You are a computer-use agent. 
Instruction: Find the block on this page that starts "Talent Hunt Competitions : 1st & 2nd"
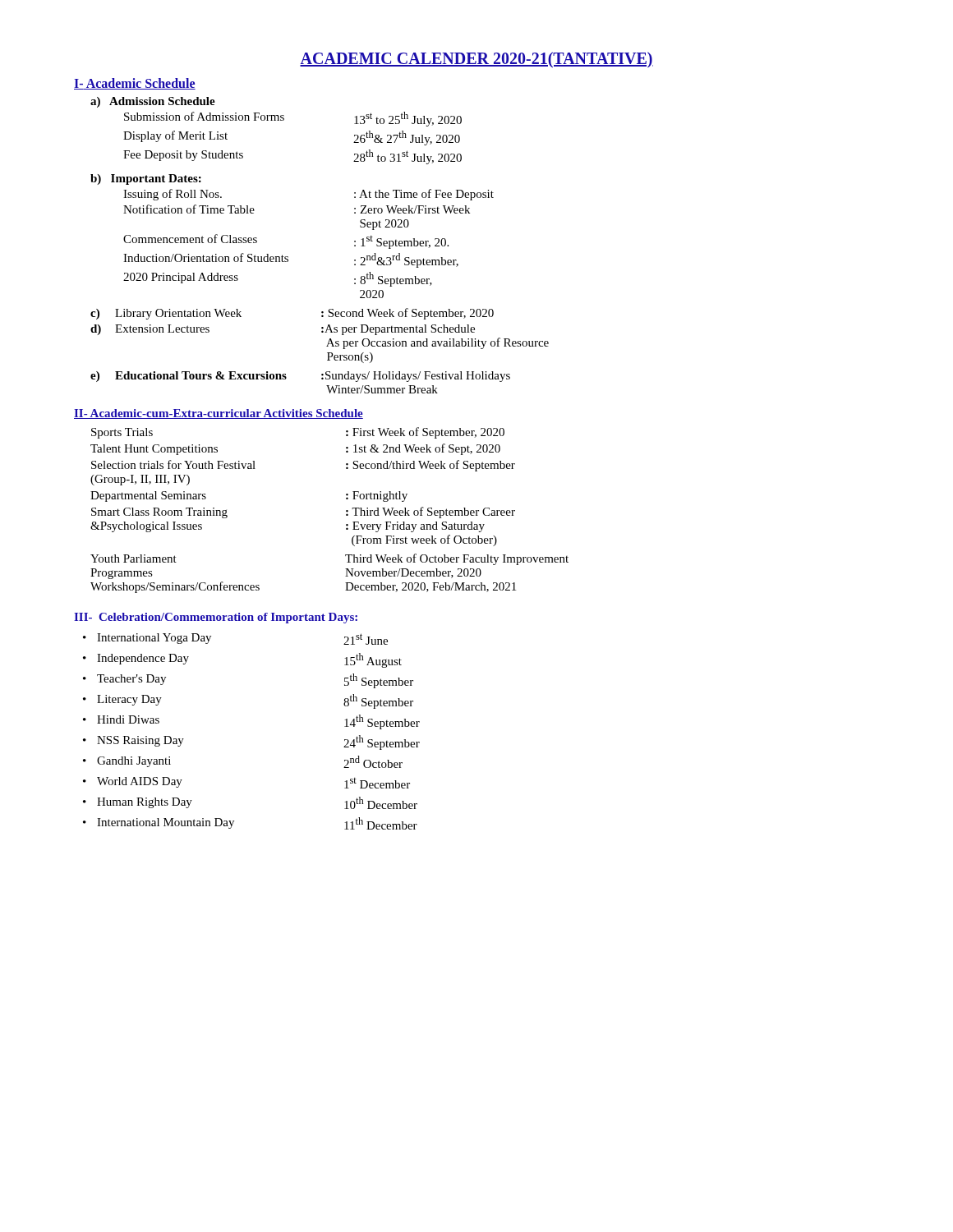[x=154, y=451]
